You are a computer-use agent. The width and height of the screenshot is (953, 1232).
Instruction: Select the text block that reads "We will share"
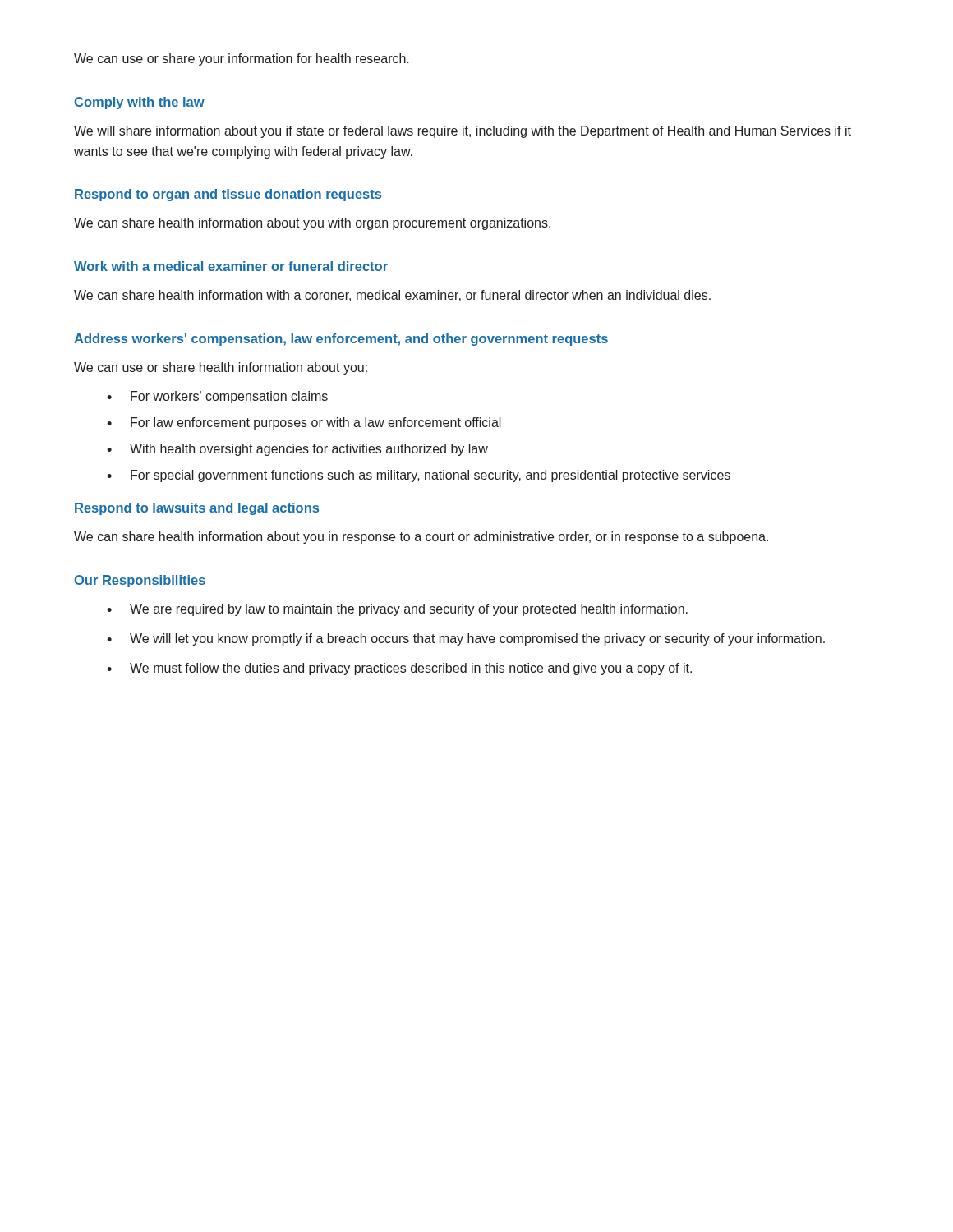pyautogui.click(x=462, y=141)
